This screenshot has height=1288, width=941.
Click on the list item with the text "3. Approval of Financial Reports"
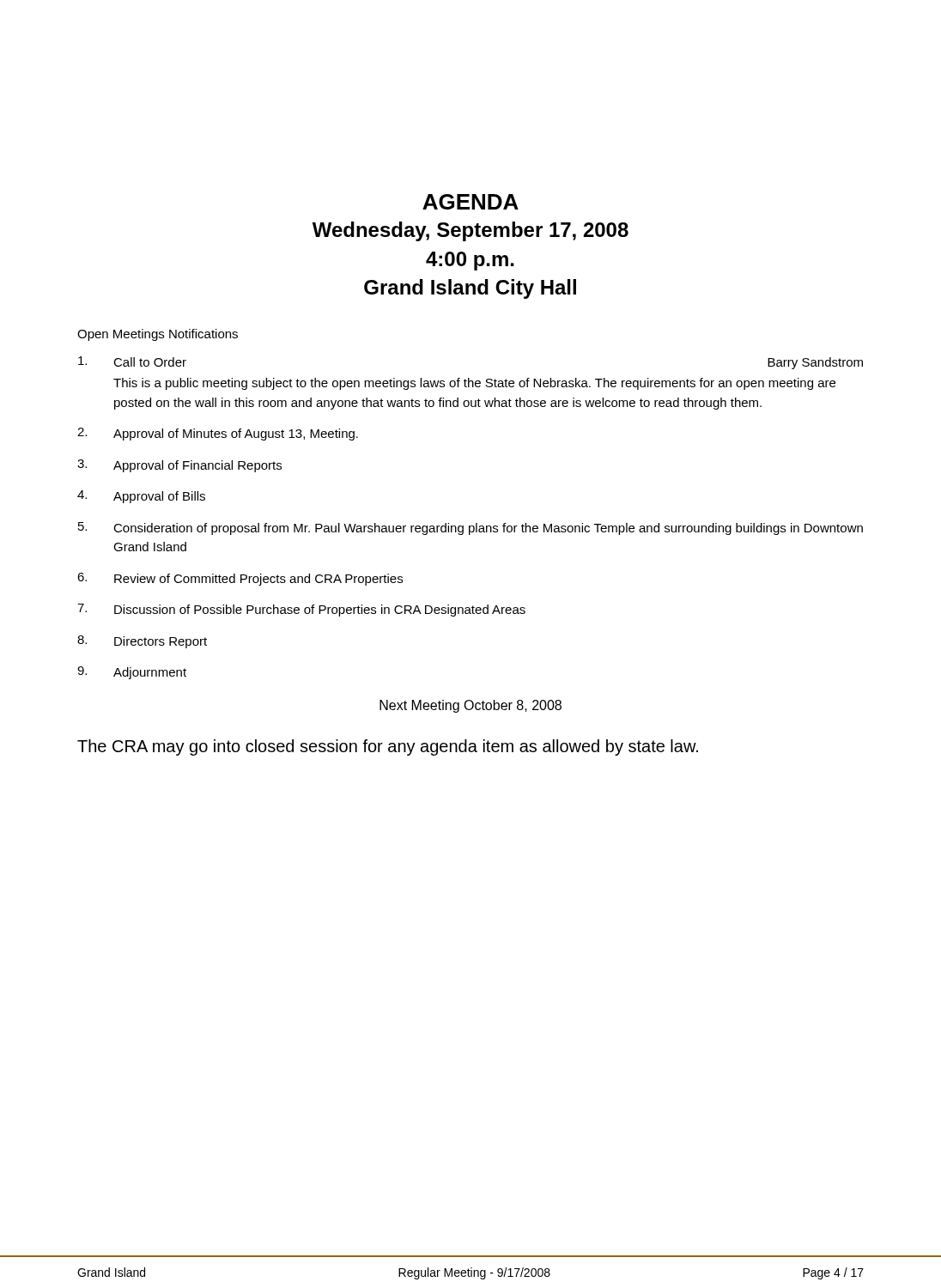pyautogui.click(x=179, y=466)
